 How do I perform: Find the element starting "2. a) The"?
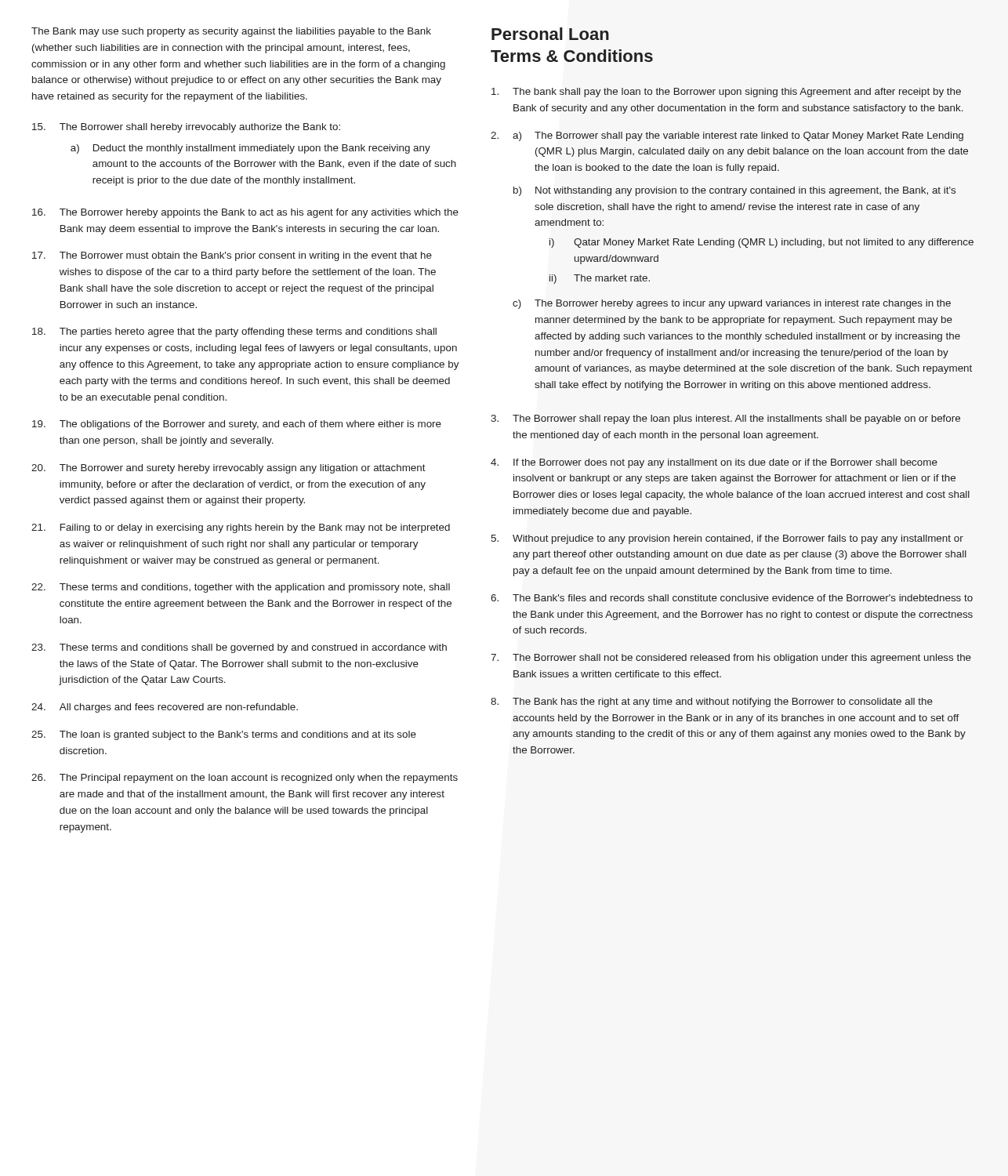click(727, 136)
